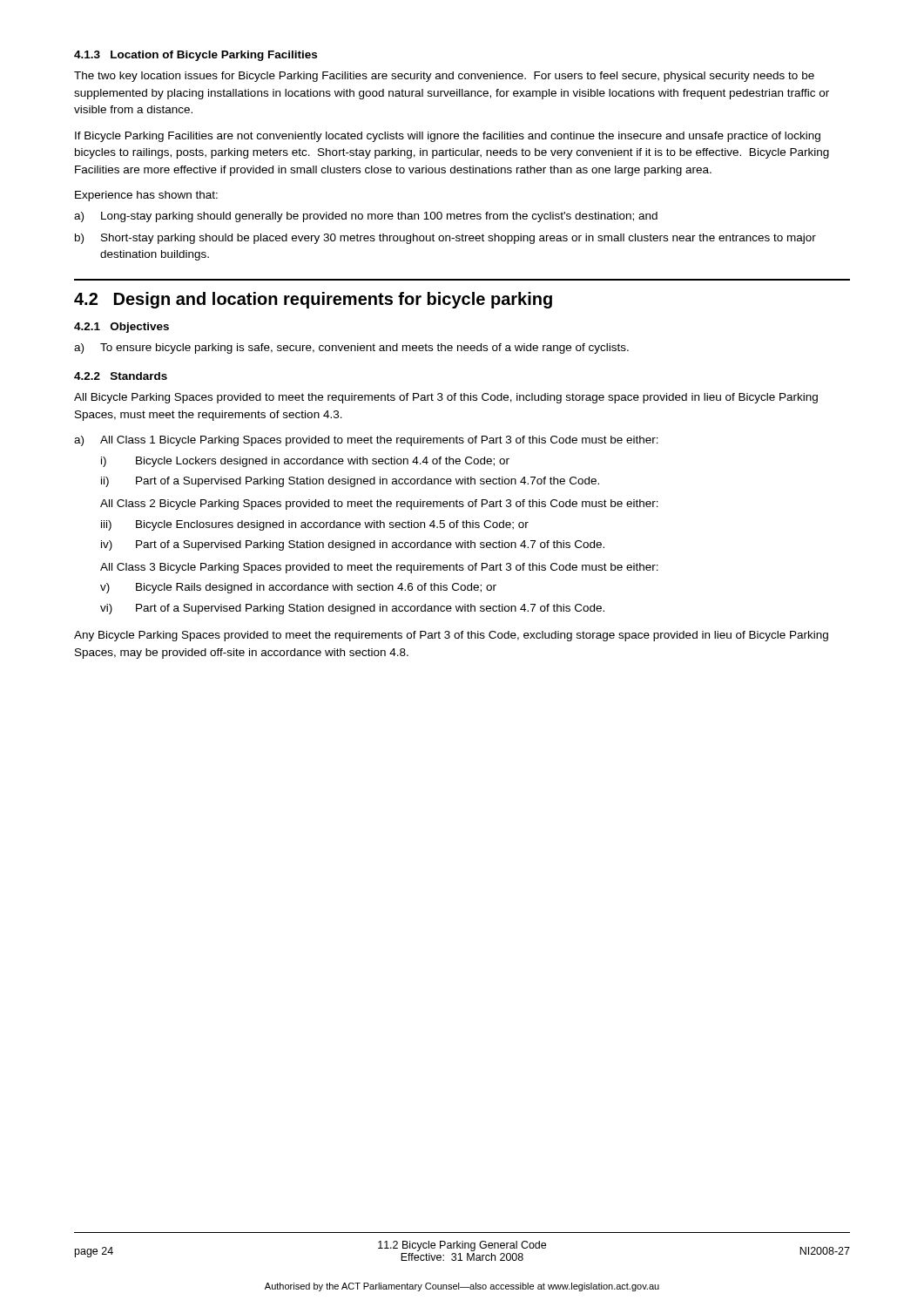
Task: Locate the list item that reads "ii) Part of"
Action: [475, 481]
